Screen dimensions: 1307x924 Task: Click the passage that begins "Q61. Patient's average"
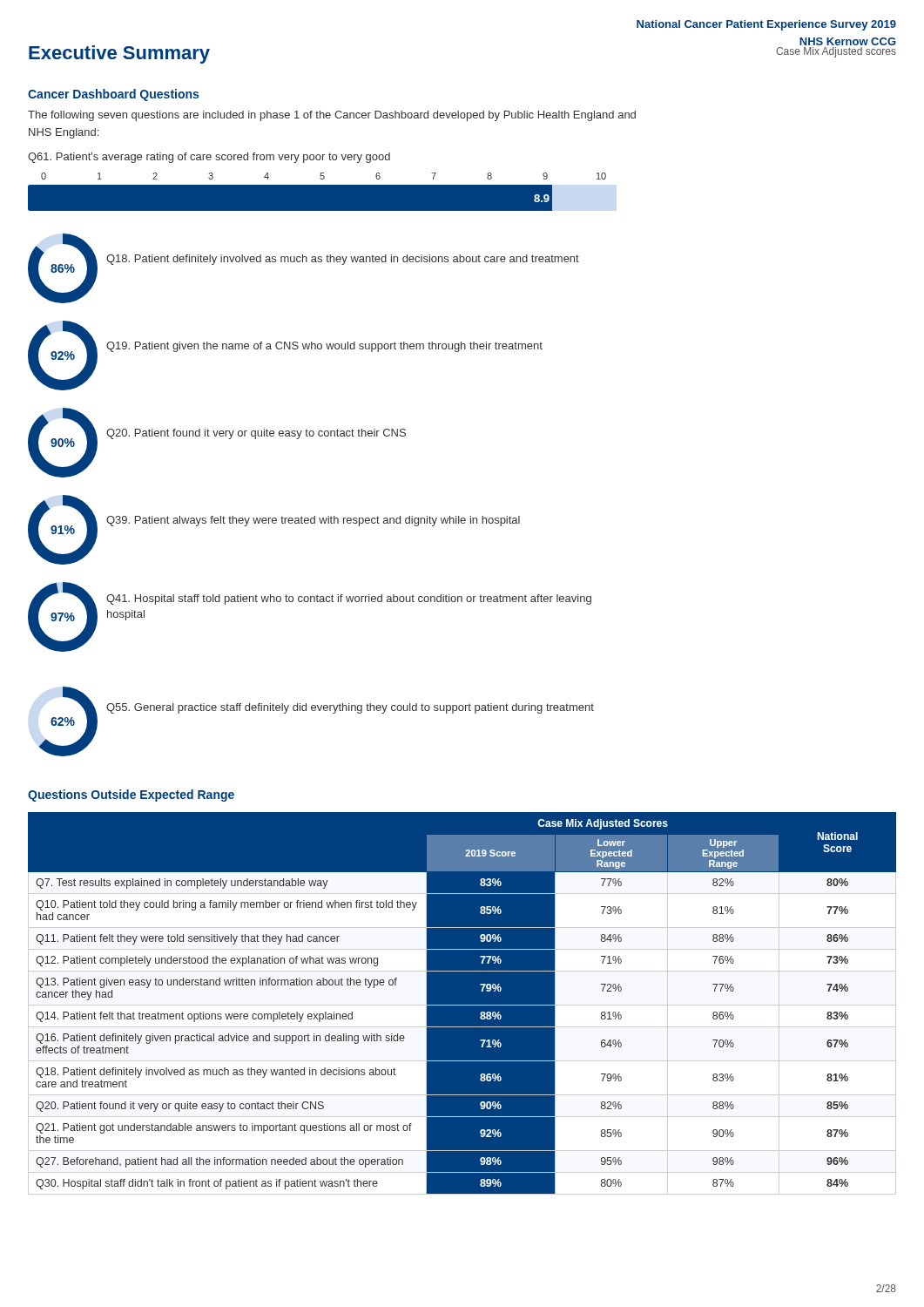[x=209, y=156]
